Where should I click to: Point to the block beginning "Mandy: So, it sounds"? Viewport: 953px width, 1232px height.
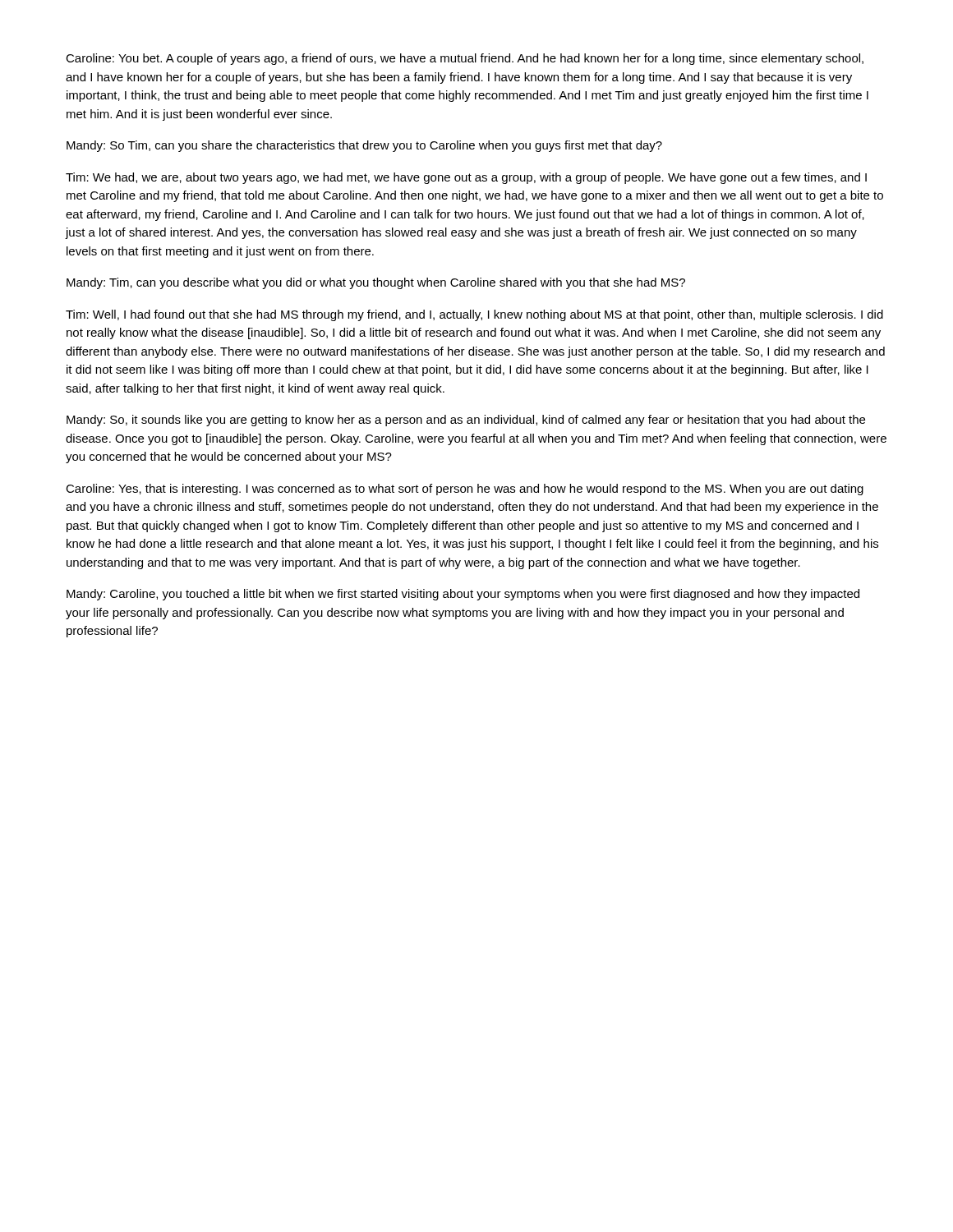(x=476, y=438)
